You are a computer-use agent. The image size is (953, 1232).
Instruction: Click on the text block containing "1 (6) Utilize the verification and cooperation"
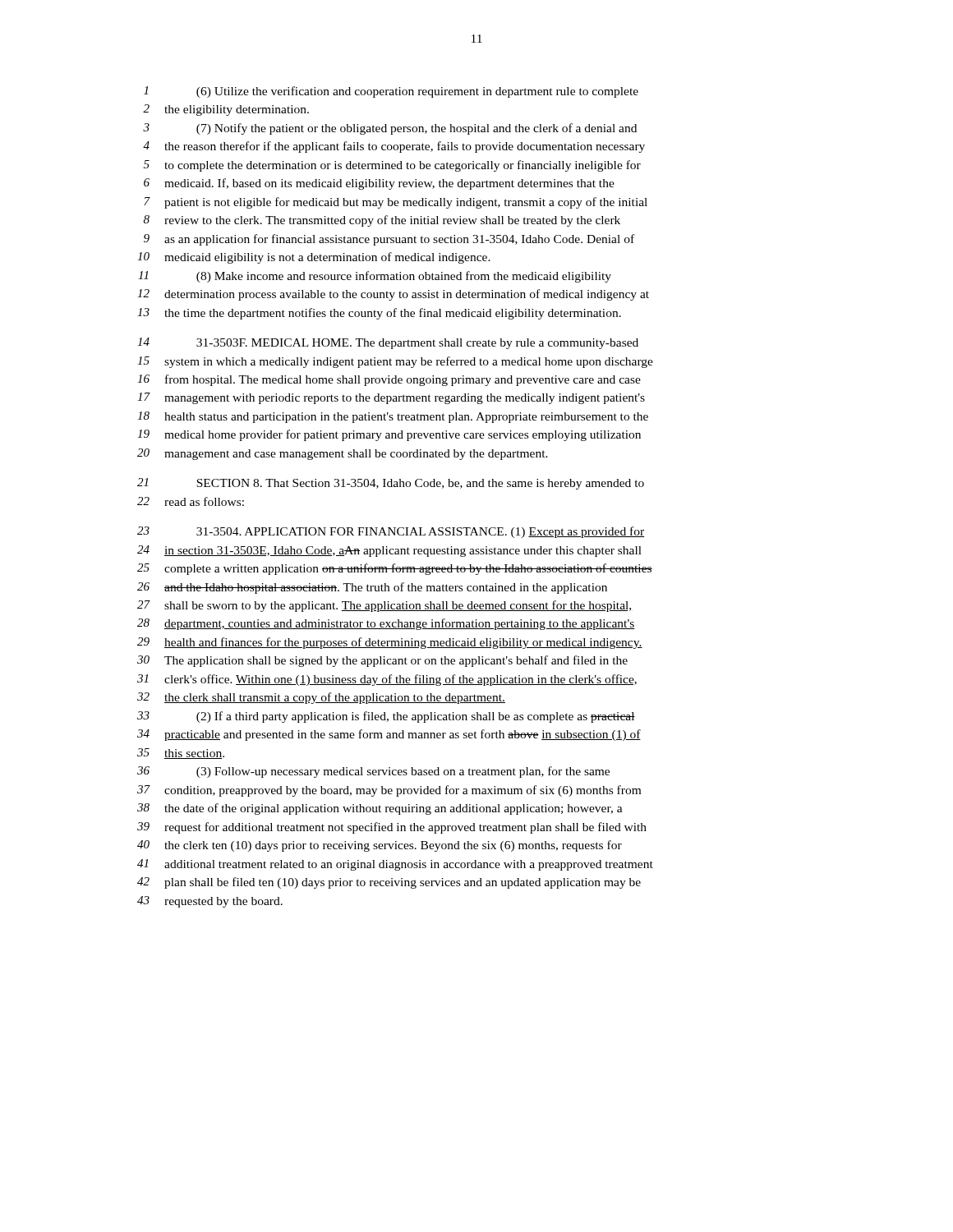(493, 101)
